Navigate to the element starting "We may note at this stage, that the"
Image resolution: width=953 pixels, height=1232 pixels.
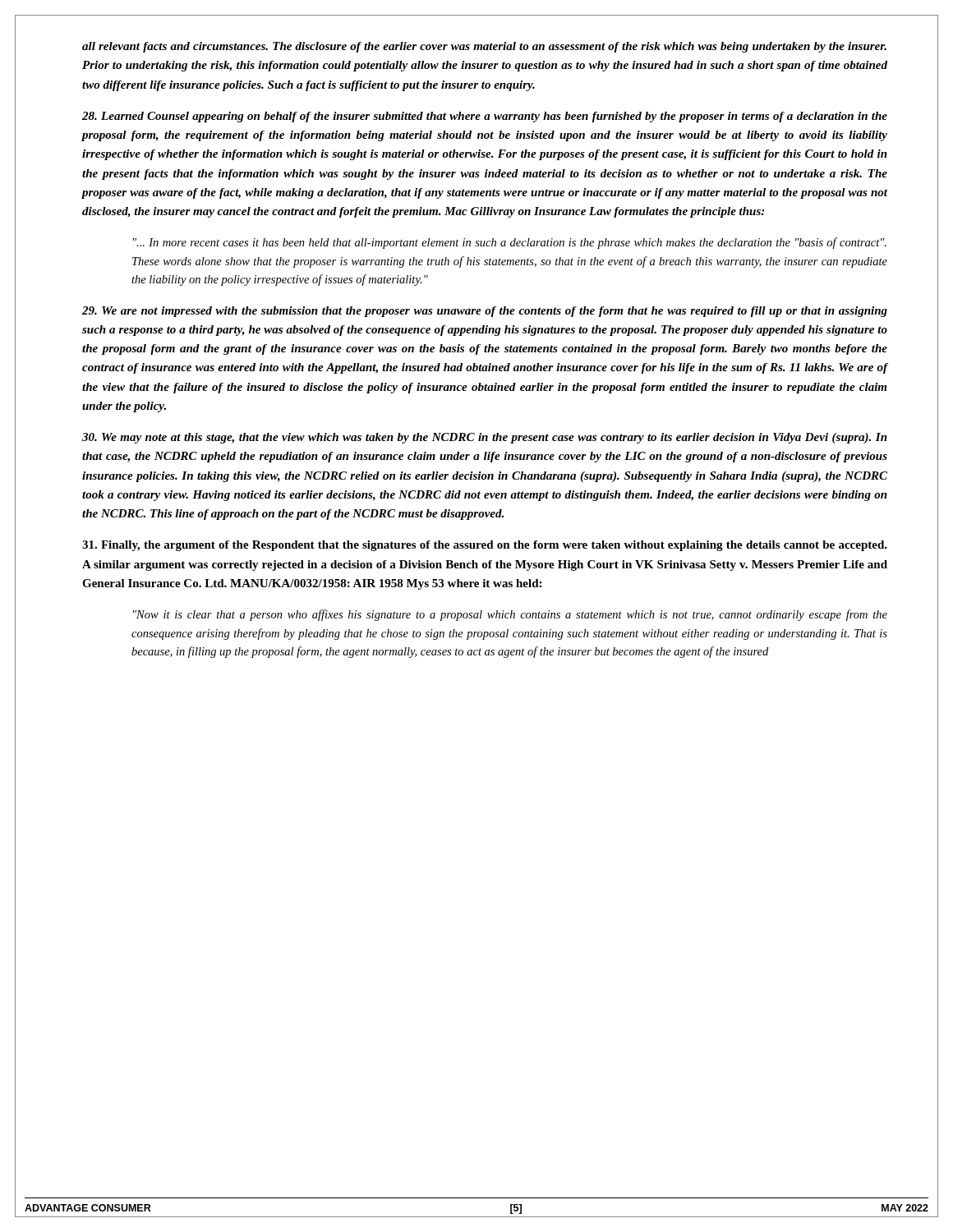pos(485,476)
